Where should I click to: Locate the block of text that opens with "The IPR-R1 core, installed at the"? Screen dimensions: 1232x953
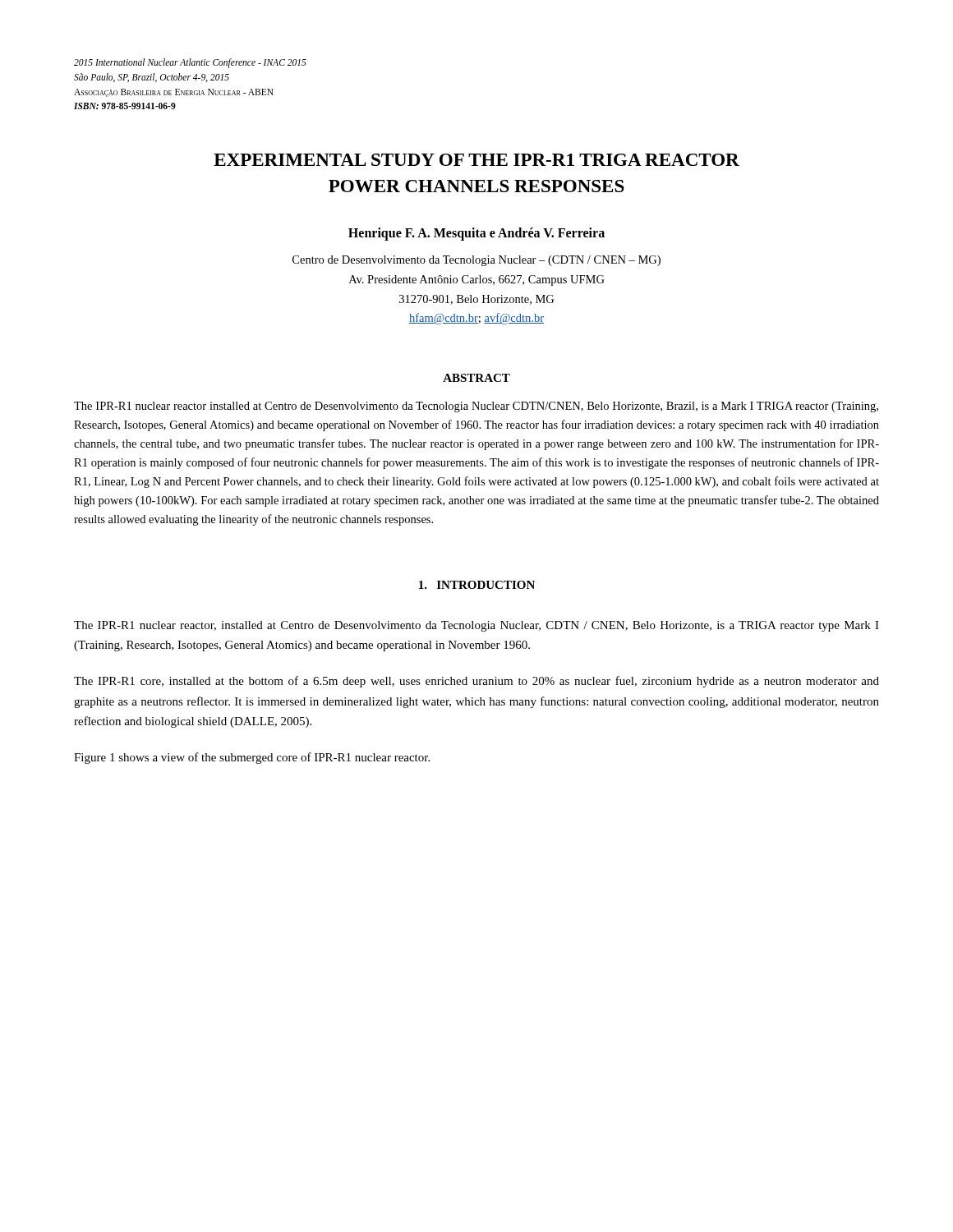point(476,701)
